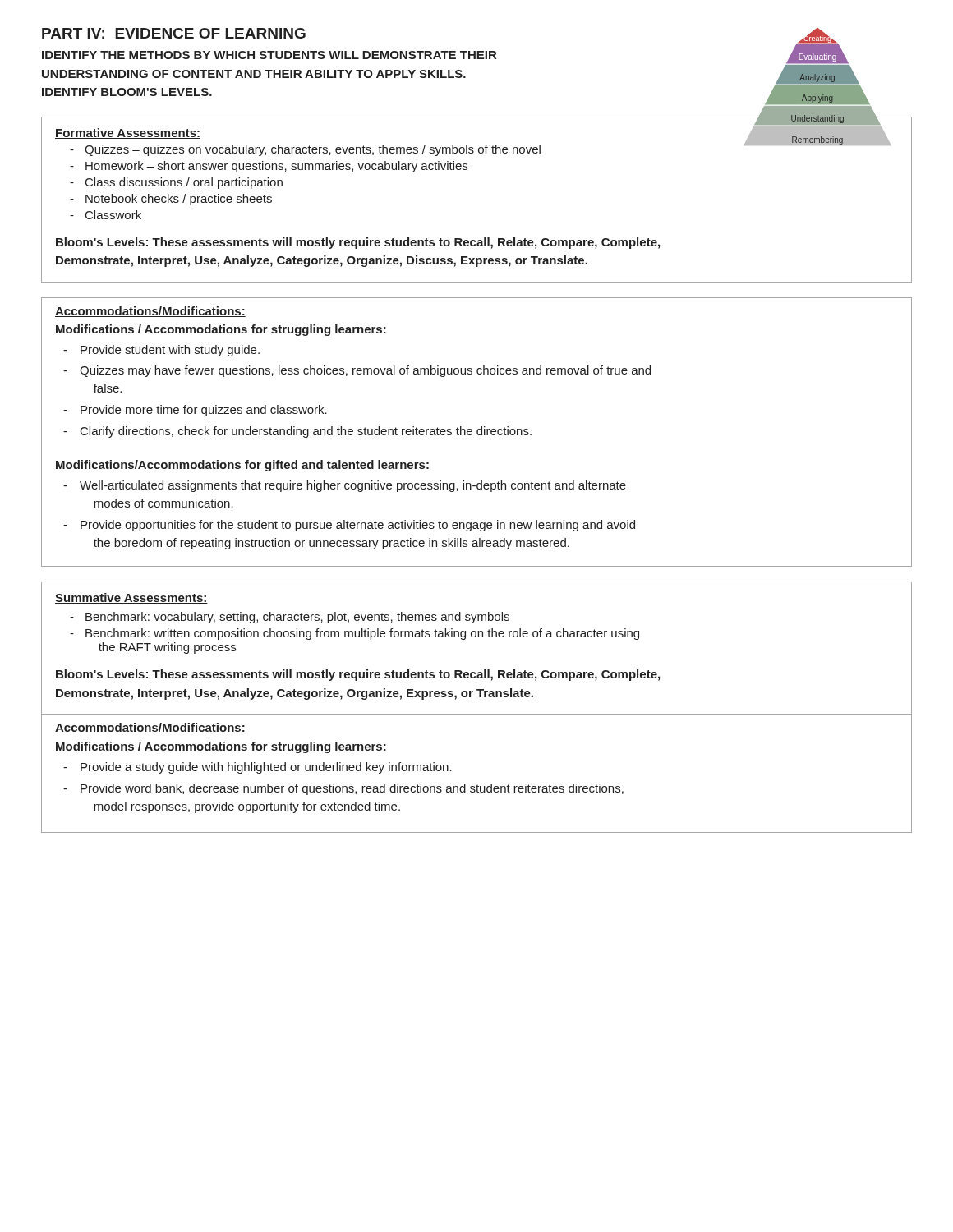Select the list item that says "-Provide a study guide with highlighted or underlined"

tap(258, 767)
